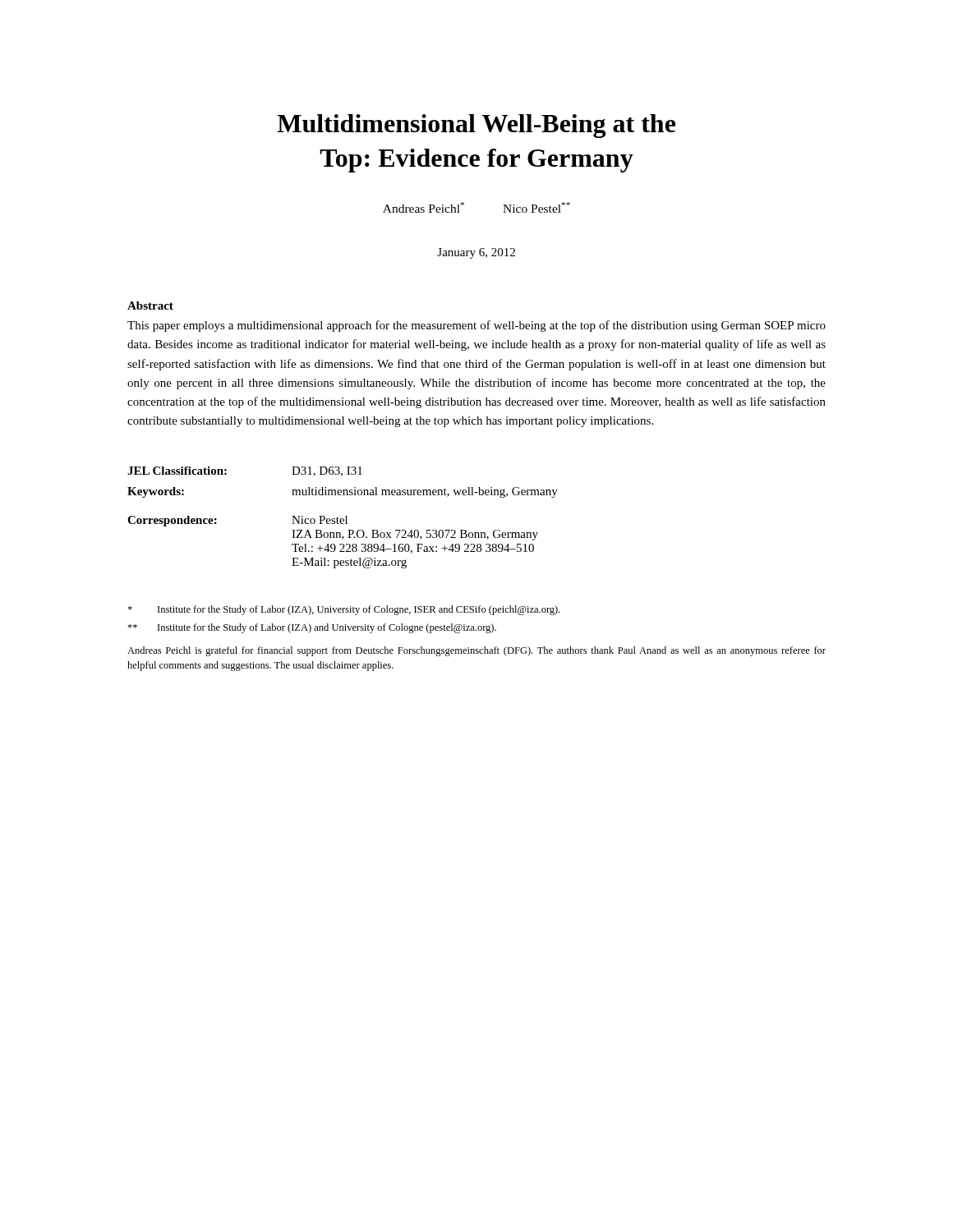This screenshot has height=1232, width=953.
Task: Find the block starting "This paper employs a multidimensional approach"
Action: point(476,373)
